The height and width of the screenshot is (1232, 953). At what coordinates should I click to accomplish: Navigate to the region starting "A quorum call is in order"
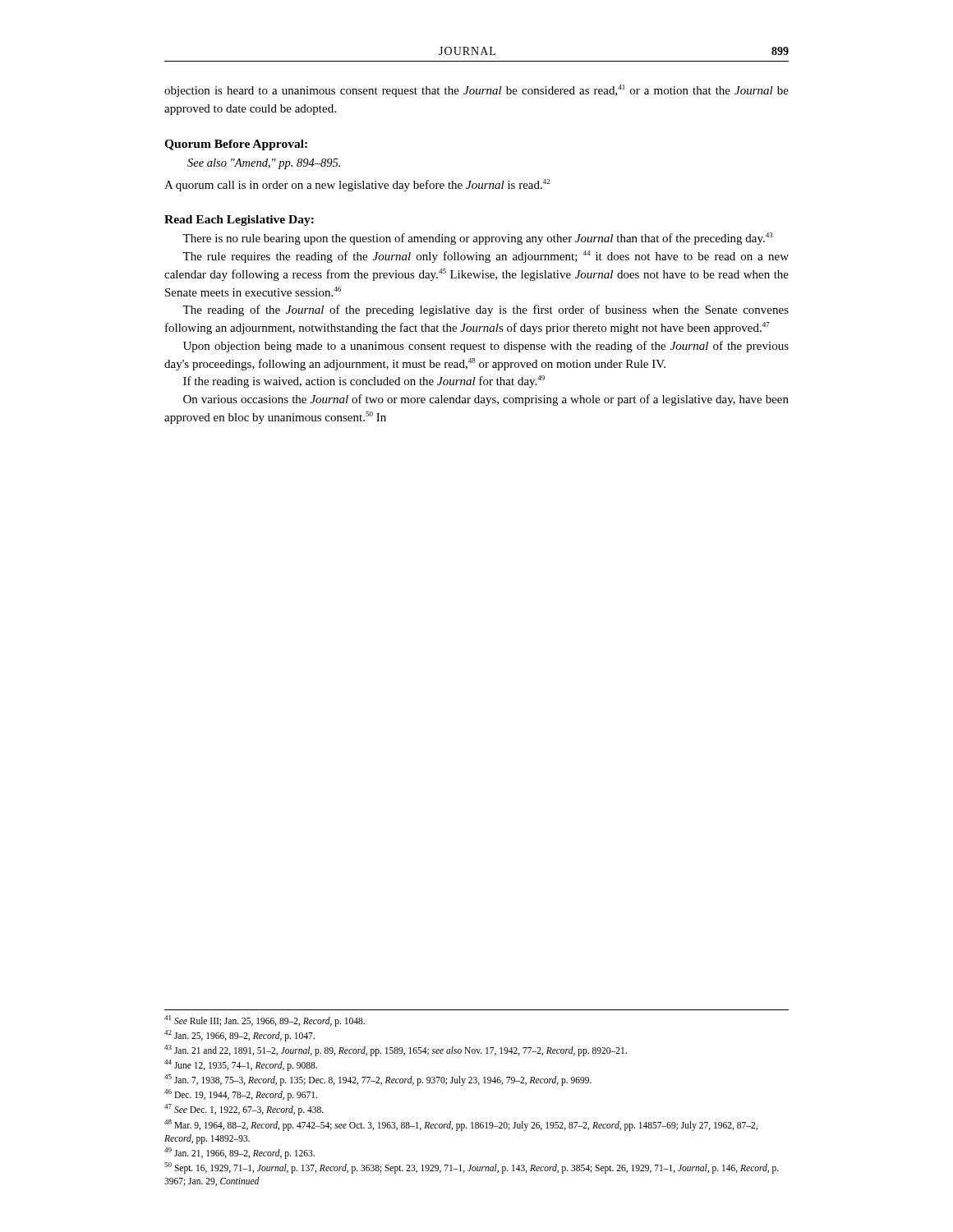(476, 185)
